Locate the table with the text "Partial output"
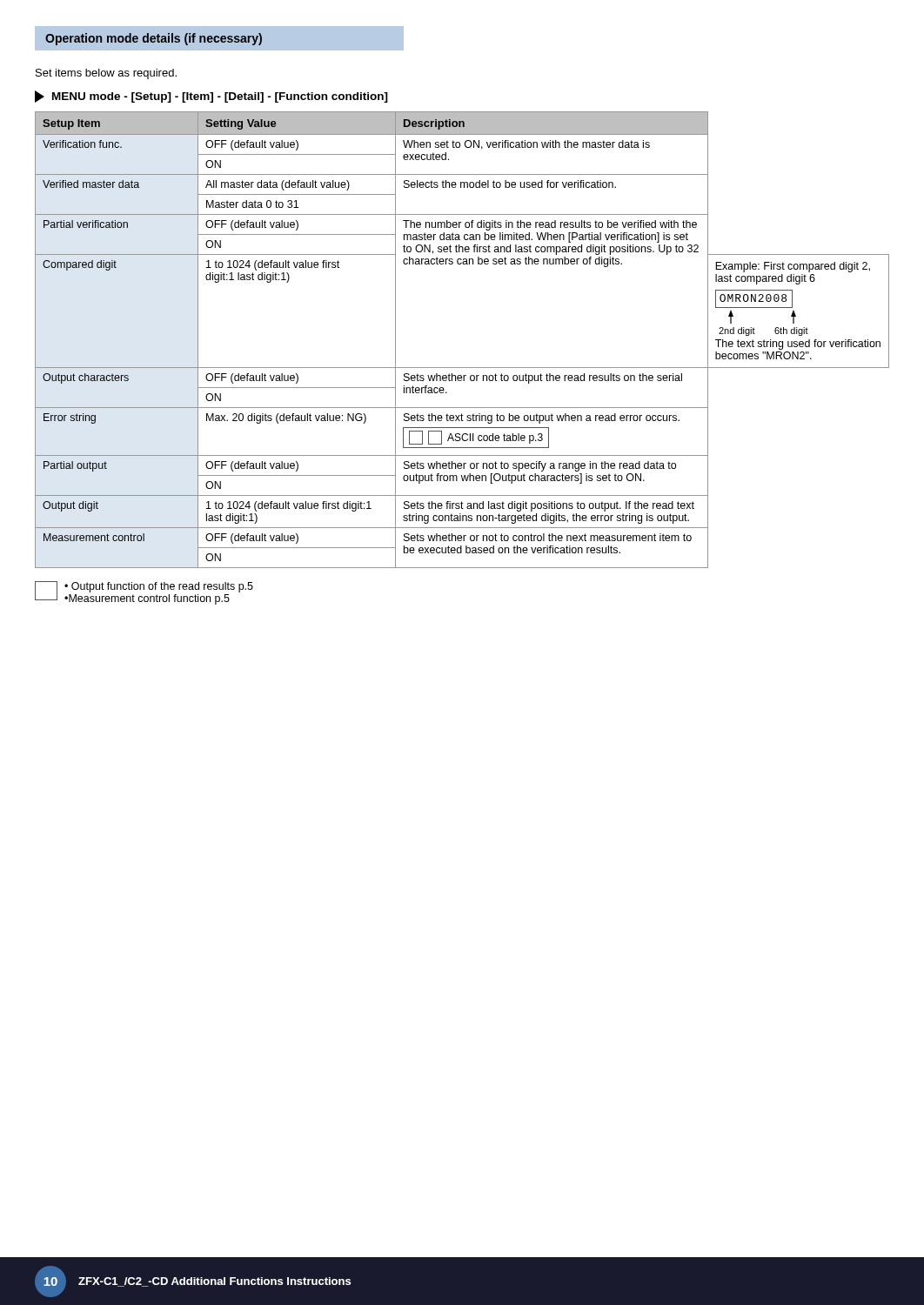 pos(462,340)
